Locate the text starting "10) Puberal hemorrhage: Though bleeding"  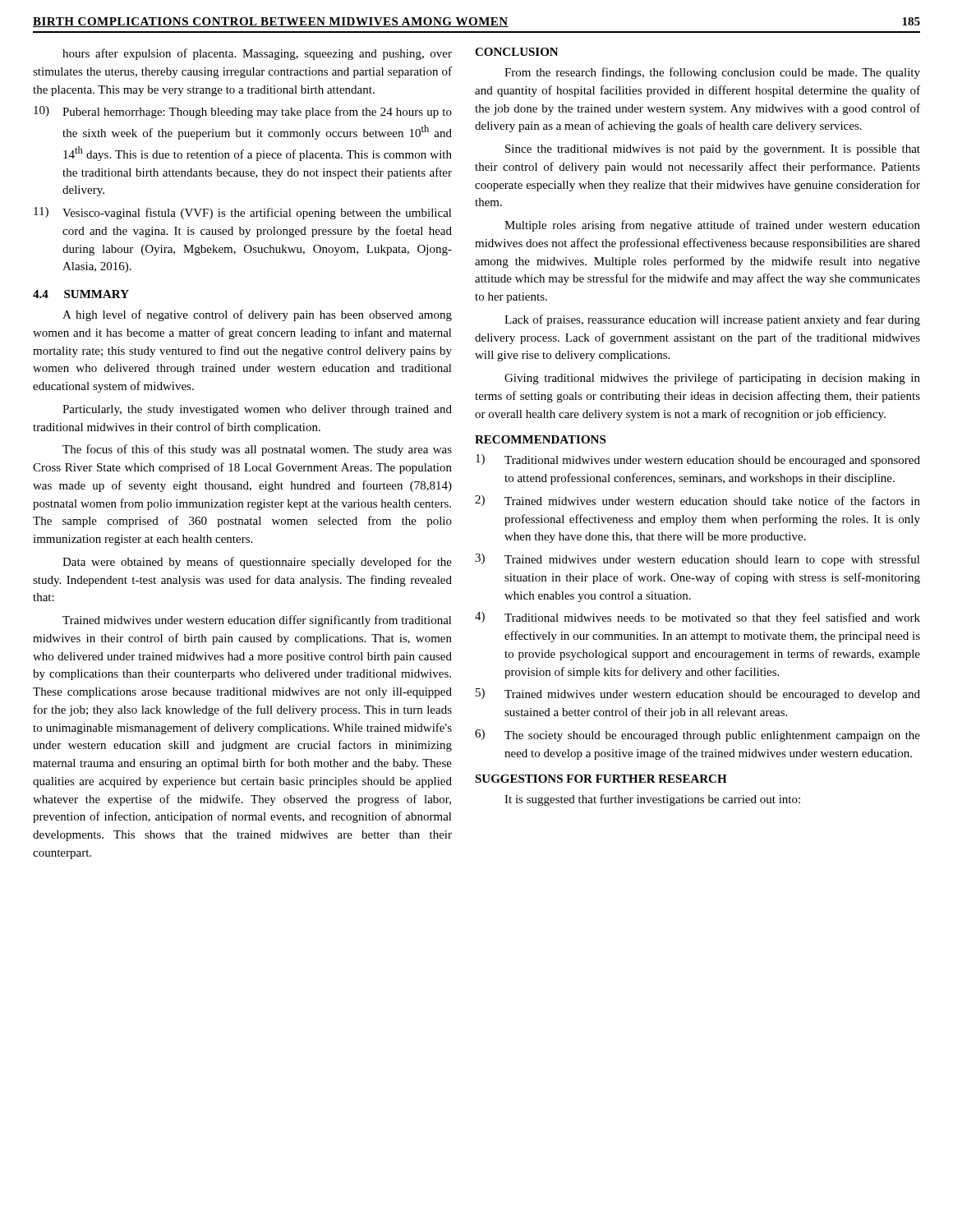pyautogui.click(x=242, y=152)
